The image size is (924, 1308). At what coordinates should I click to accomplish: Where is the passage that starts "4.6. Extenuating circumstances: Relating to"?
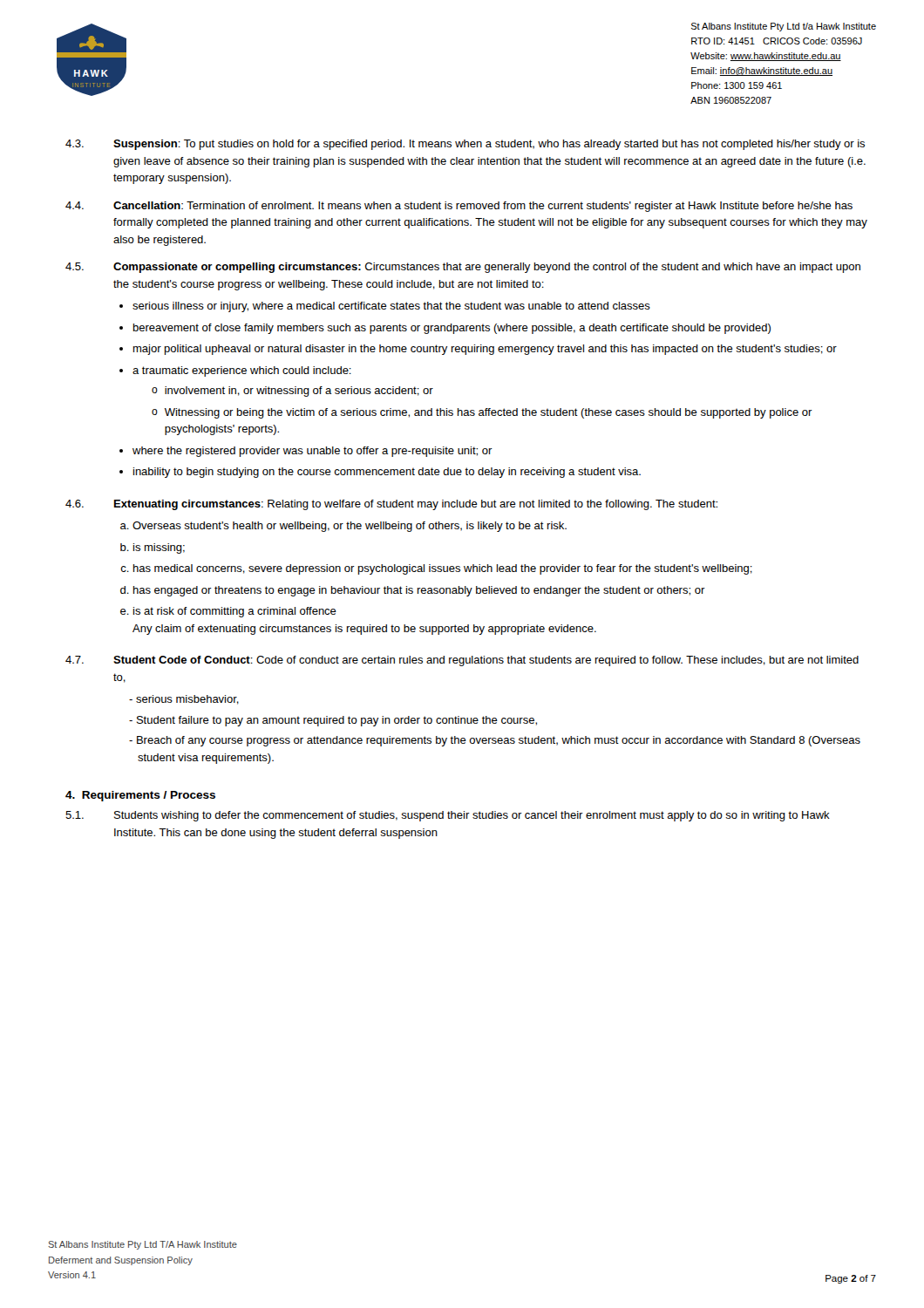coord(466,568)
